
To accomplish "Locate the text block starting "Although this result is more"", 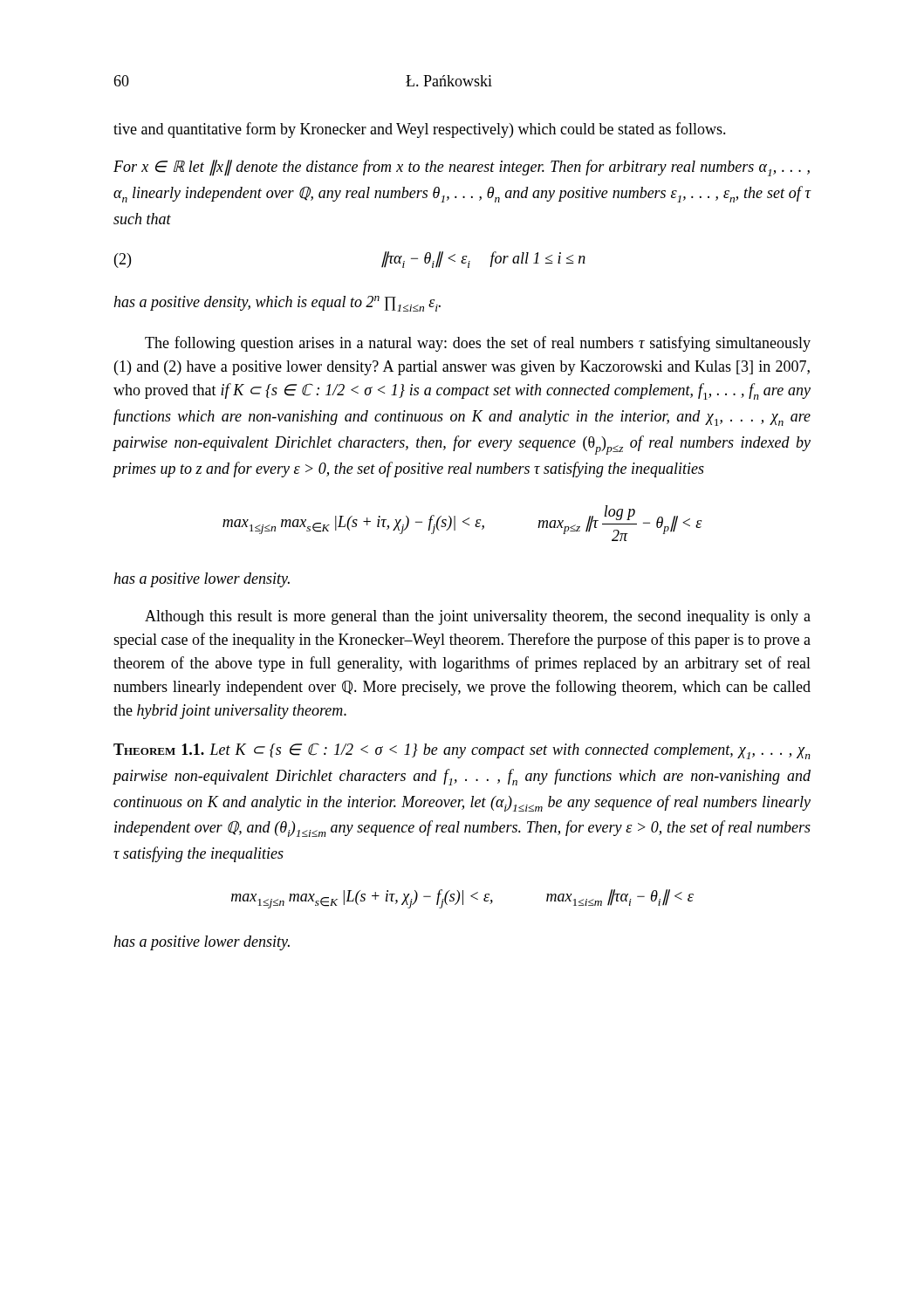I will pos(462,664).
